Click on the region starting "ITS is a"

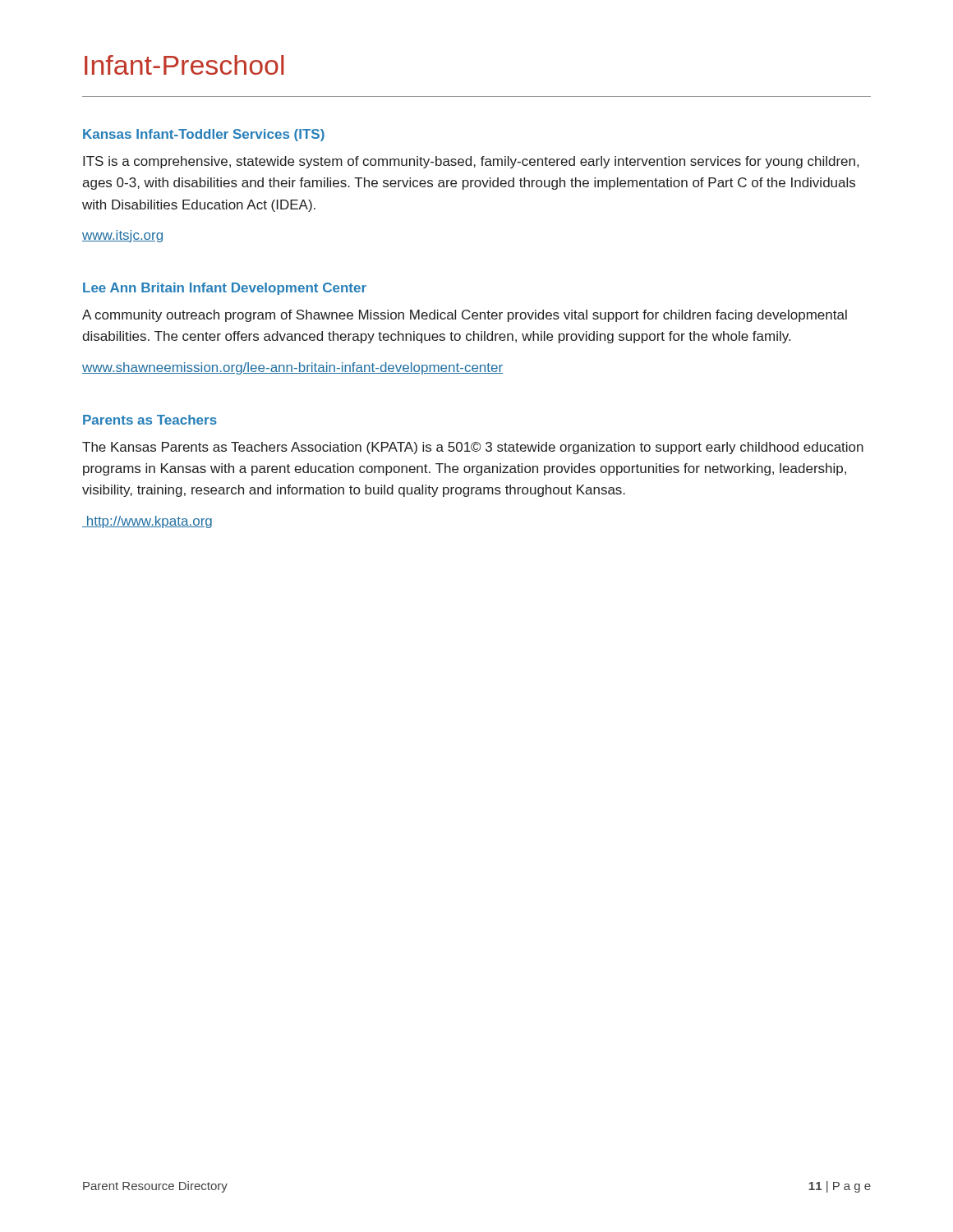[476, 184]
